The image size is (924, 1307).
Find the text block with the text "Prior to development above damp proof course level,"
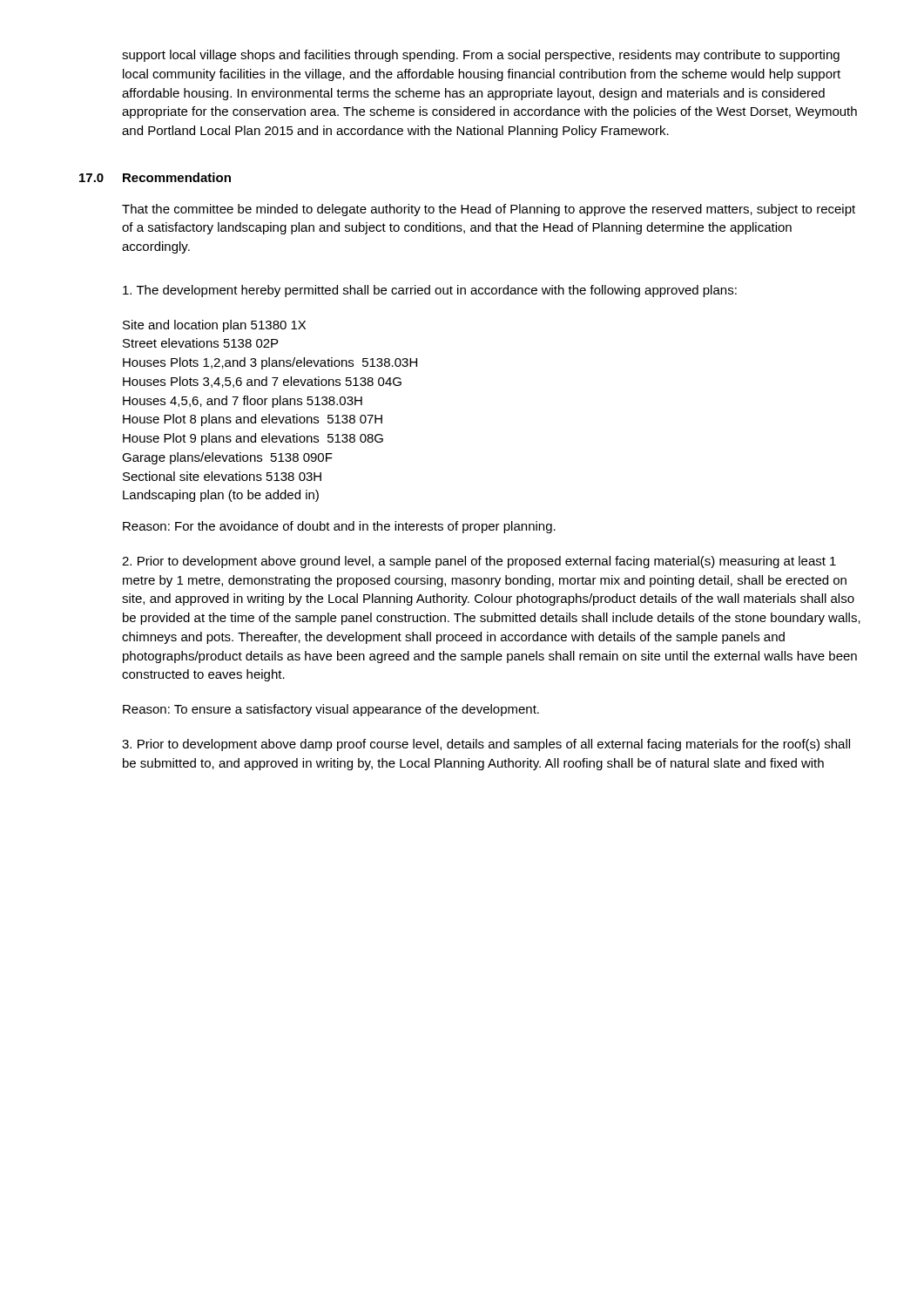[486, 753]
